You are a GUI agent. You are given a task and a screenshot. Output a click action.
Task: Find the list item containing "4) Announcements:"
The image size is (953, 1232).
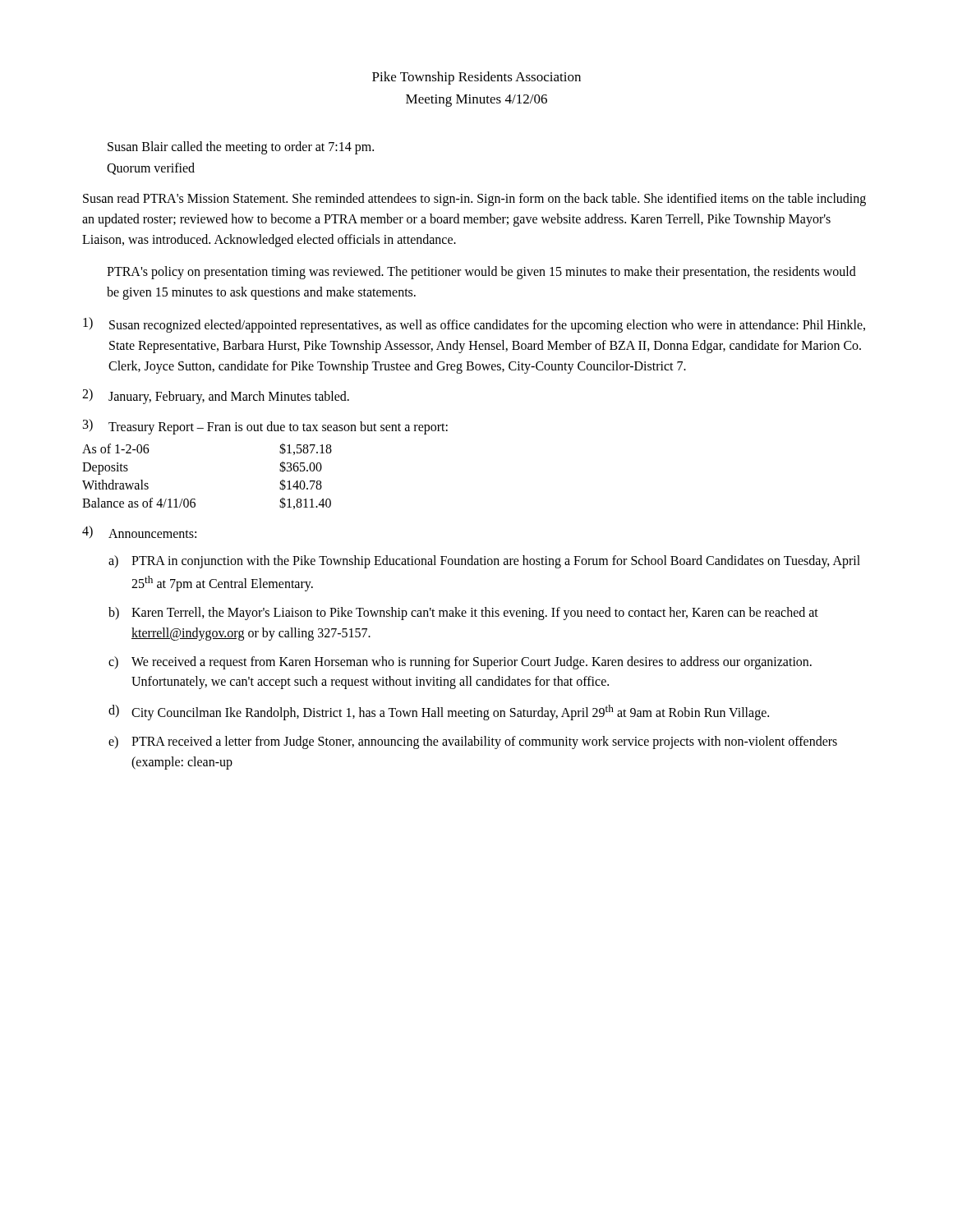coord(139,532)
